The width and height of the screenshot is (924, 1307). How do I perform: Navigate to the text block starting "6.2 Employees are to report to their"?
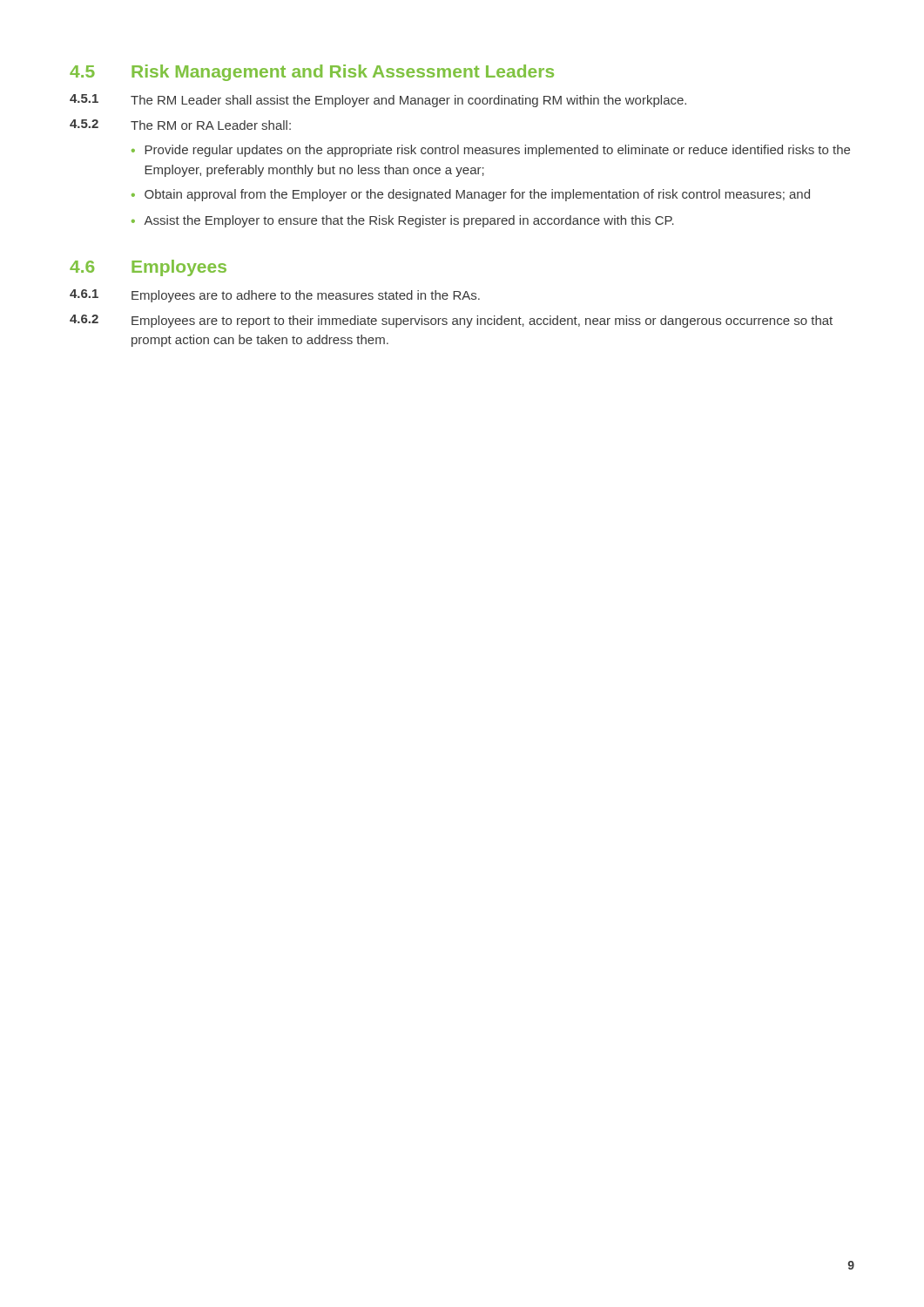point(462,330)
